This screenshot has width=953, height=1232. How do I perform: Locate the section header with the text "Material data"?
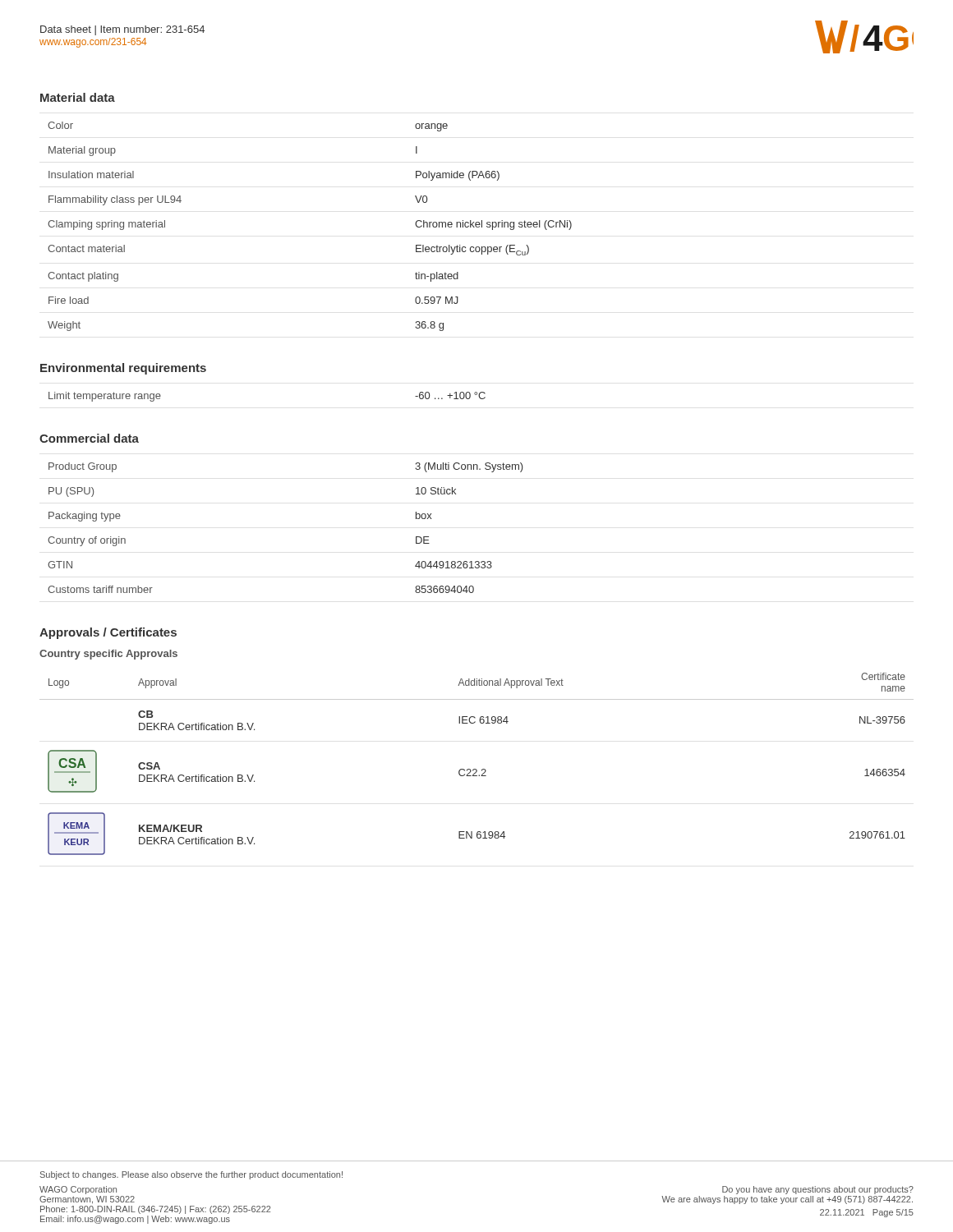(x=77, y=97)
